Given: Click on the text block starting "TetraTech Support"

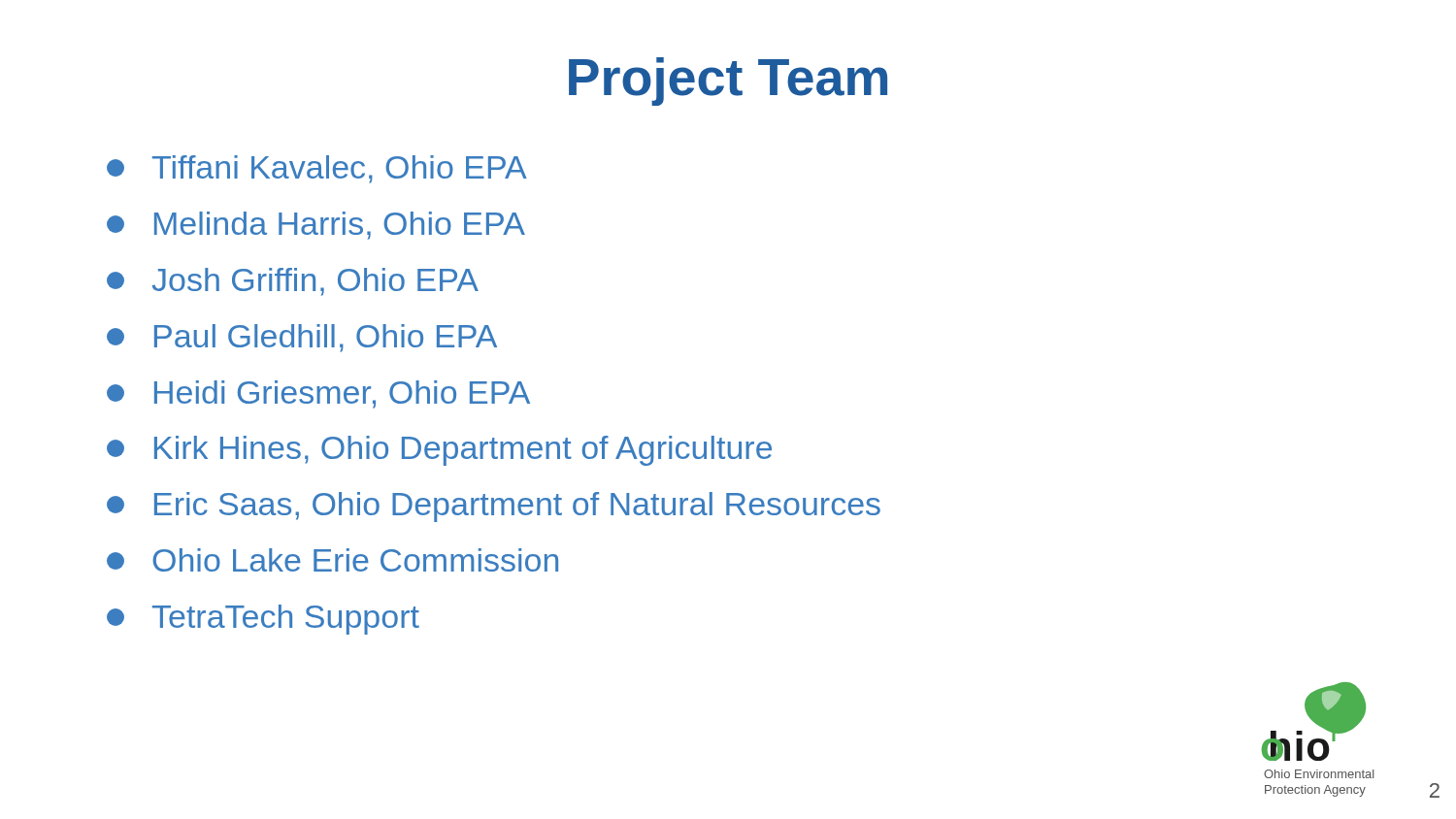Looking at the screenshot, I should [263, 616].
